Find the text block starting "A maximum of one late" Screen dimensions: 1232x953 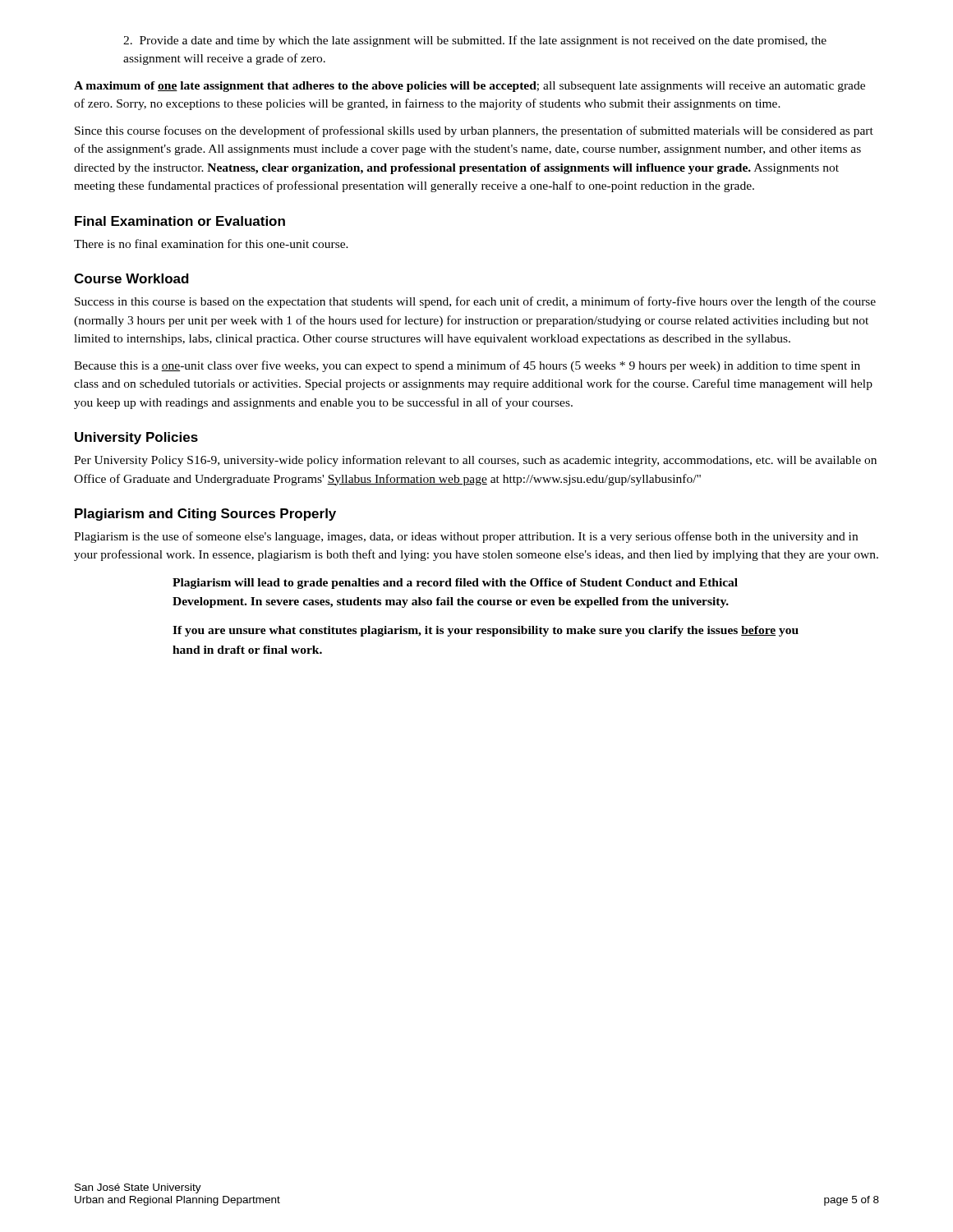tap(476, 95)
